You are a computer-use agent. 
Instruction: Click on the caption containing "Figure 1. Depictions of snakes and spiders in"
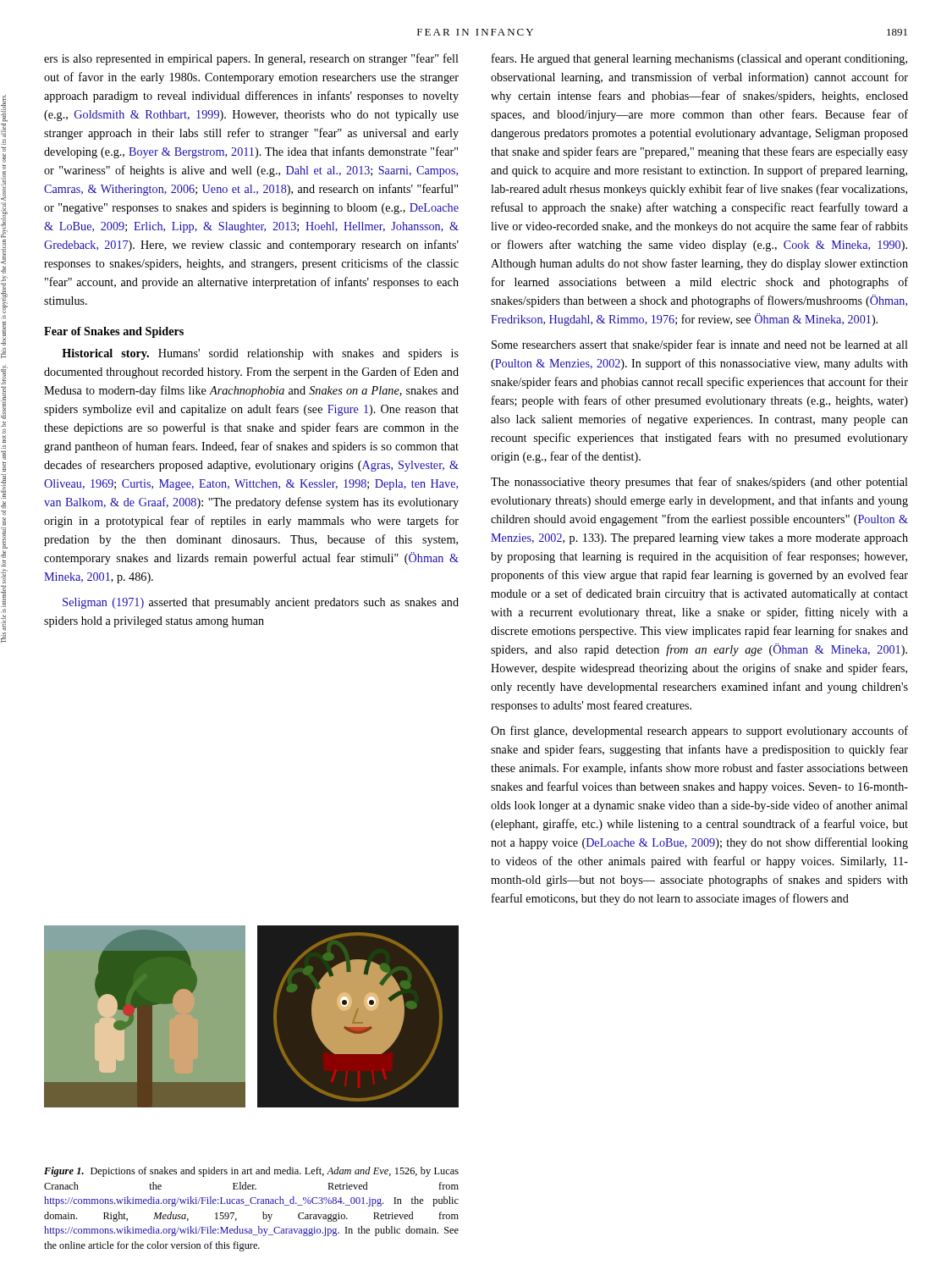(x=251, y=1208)
